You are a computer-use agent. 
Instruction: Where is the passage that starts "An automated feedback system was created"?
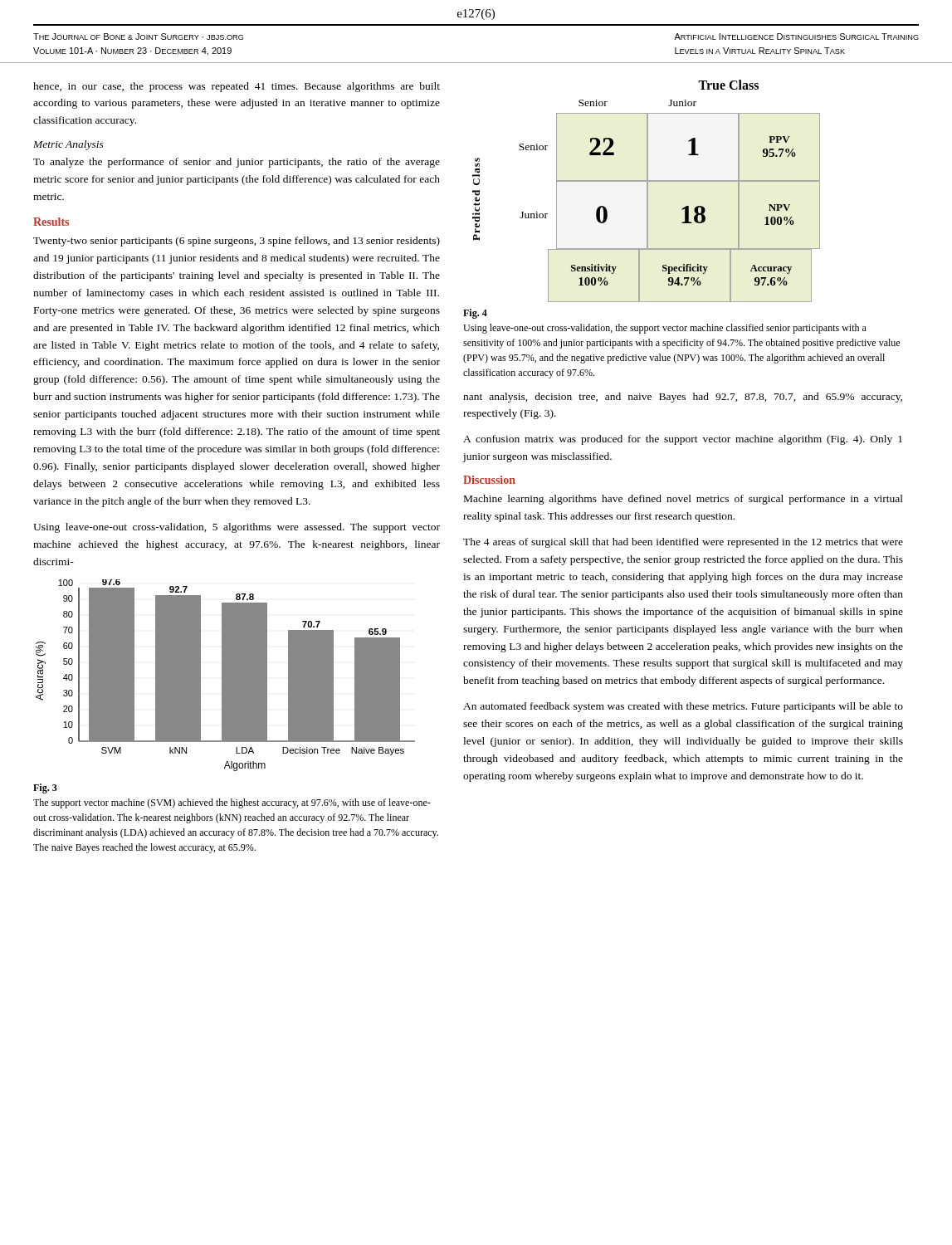683,741
